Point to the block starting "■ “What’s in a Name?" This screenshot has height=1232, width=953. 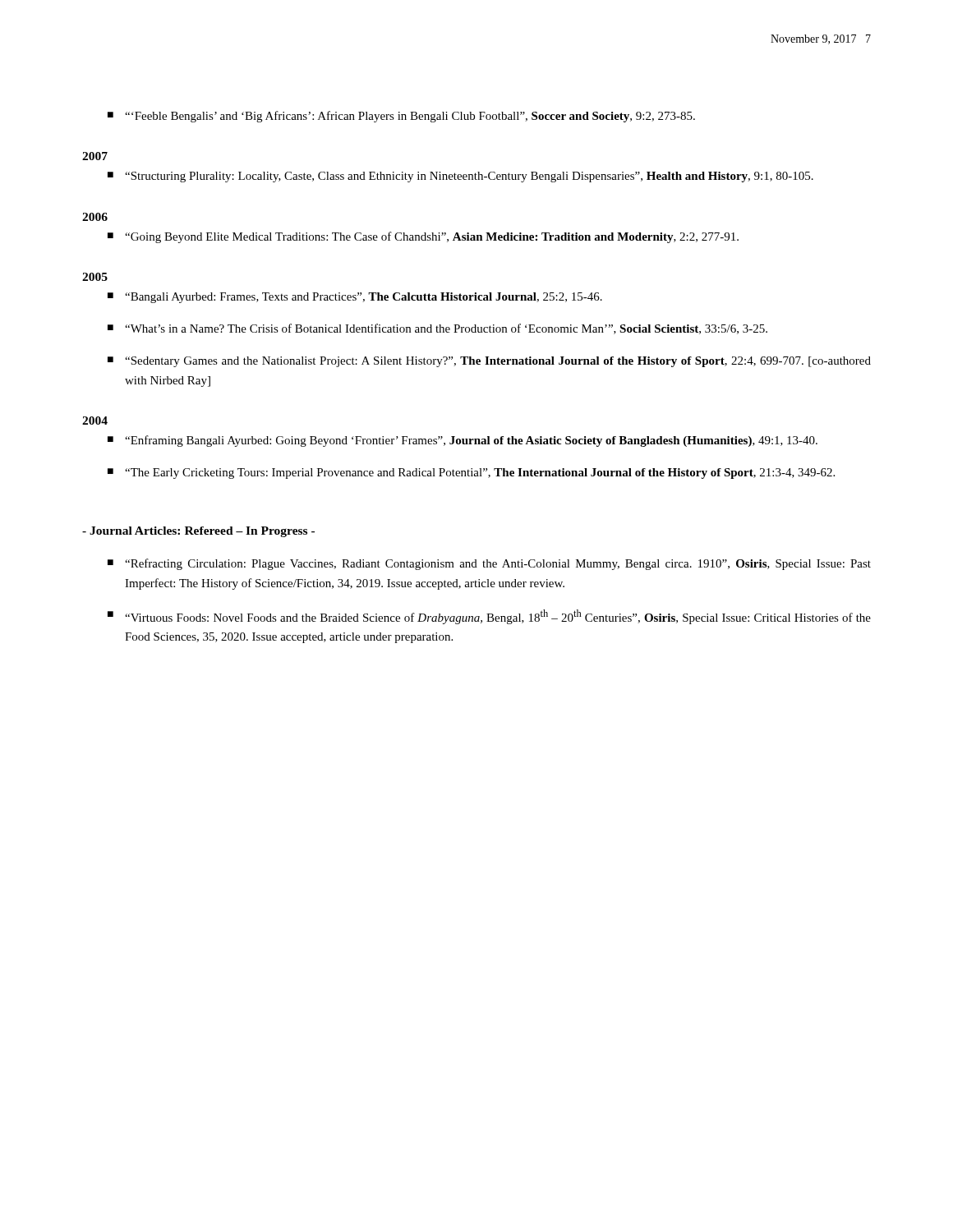[437, 329]
